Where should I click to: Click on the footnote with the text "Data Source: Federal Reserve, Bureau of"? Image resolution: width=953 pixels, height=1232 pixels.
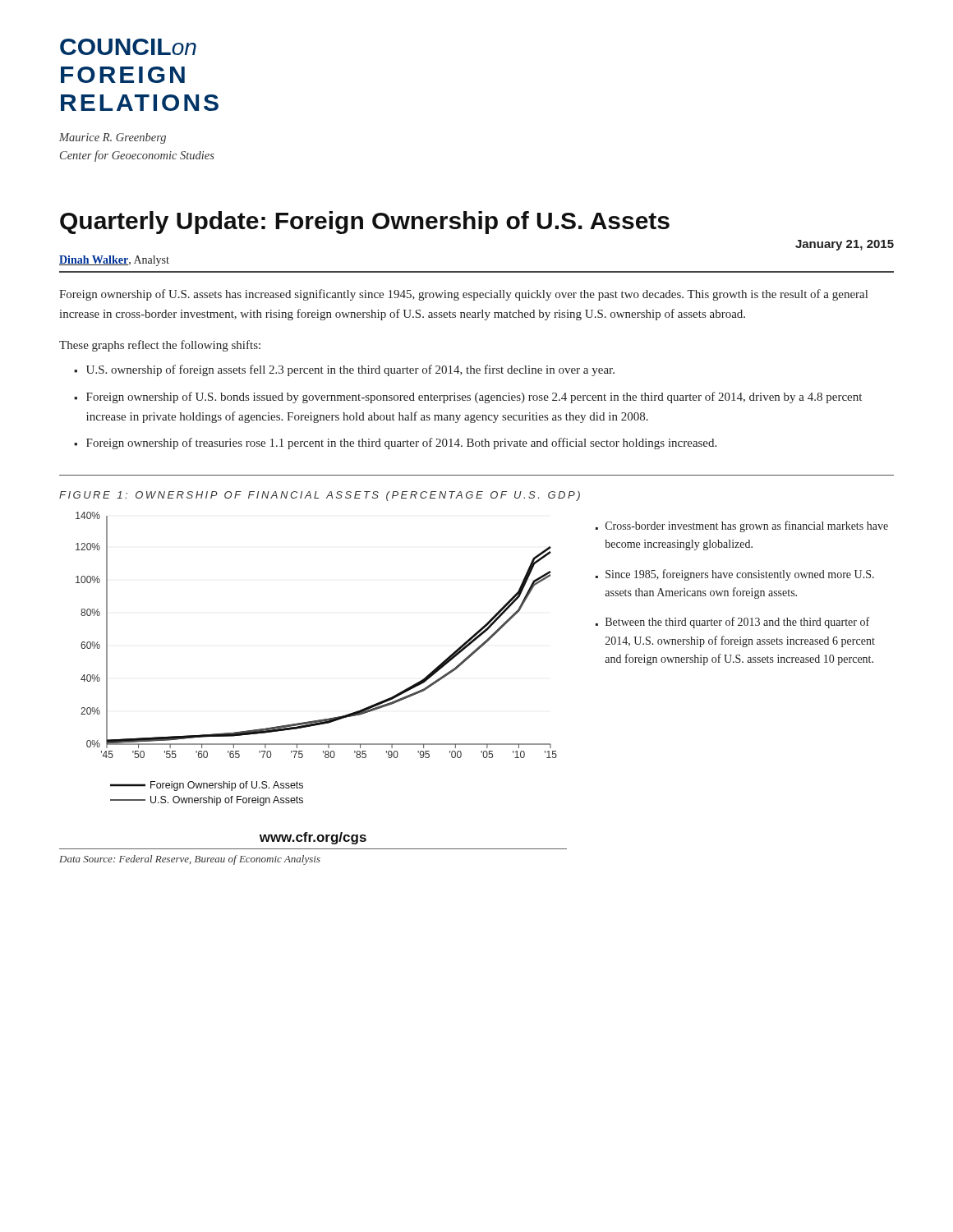[190, 859]
